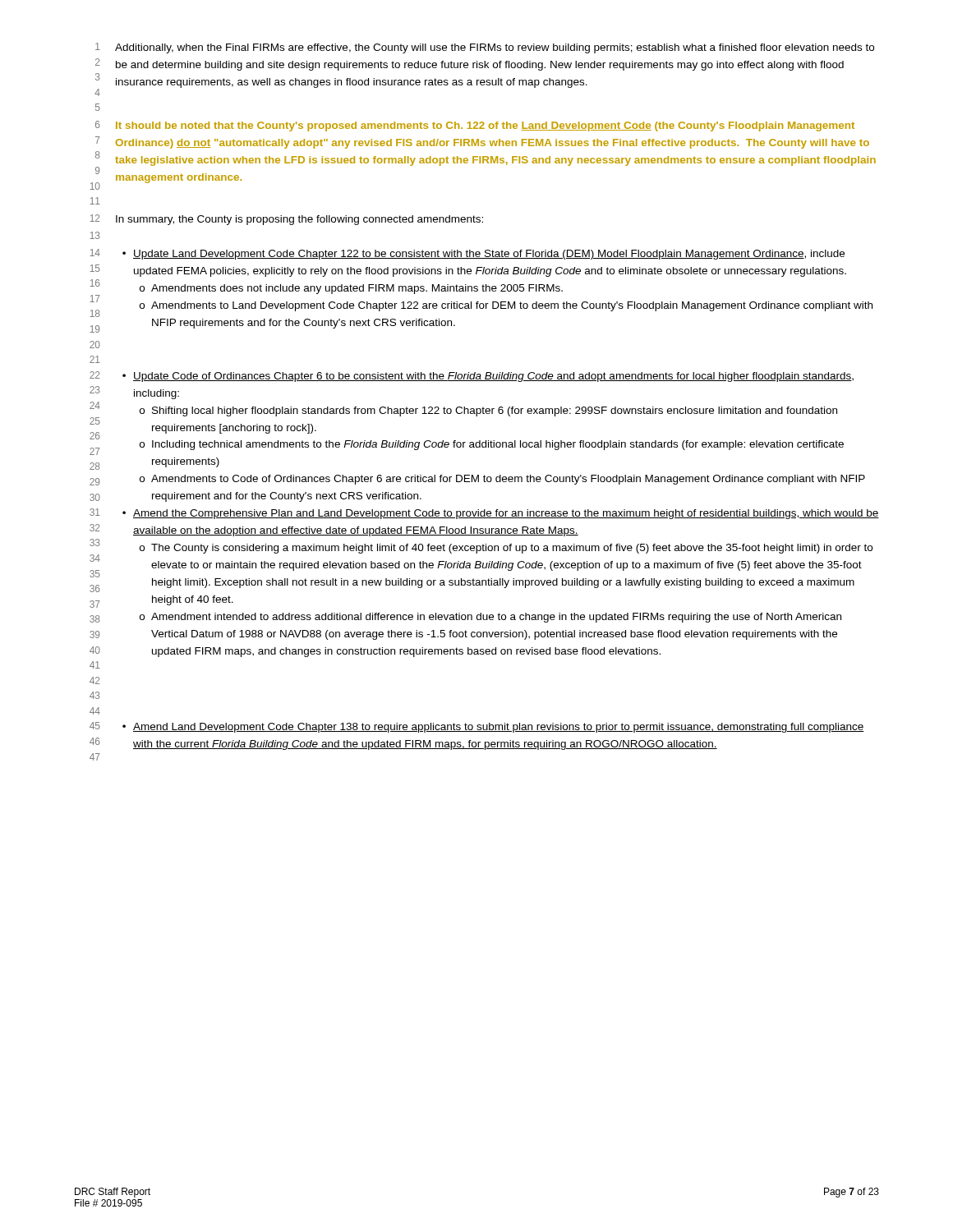Find the list item that reads "45 46 47 • Amend"
This screenshot has height=1232, width=953.
[476, 742]
